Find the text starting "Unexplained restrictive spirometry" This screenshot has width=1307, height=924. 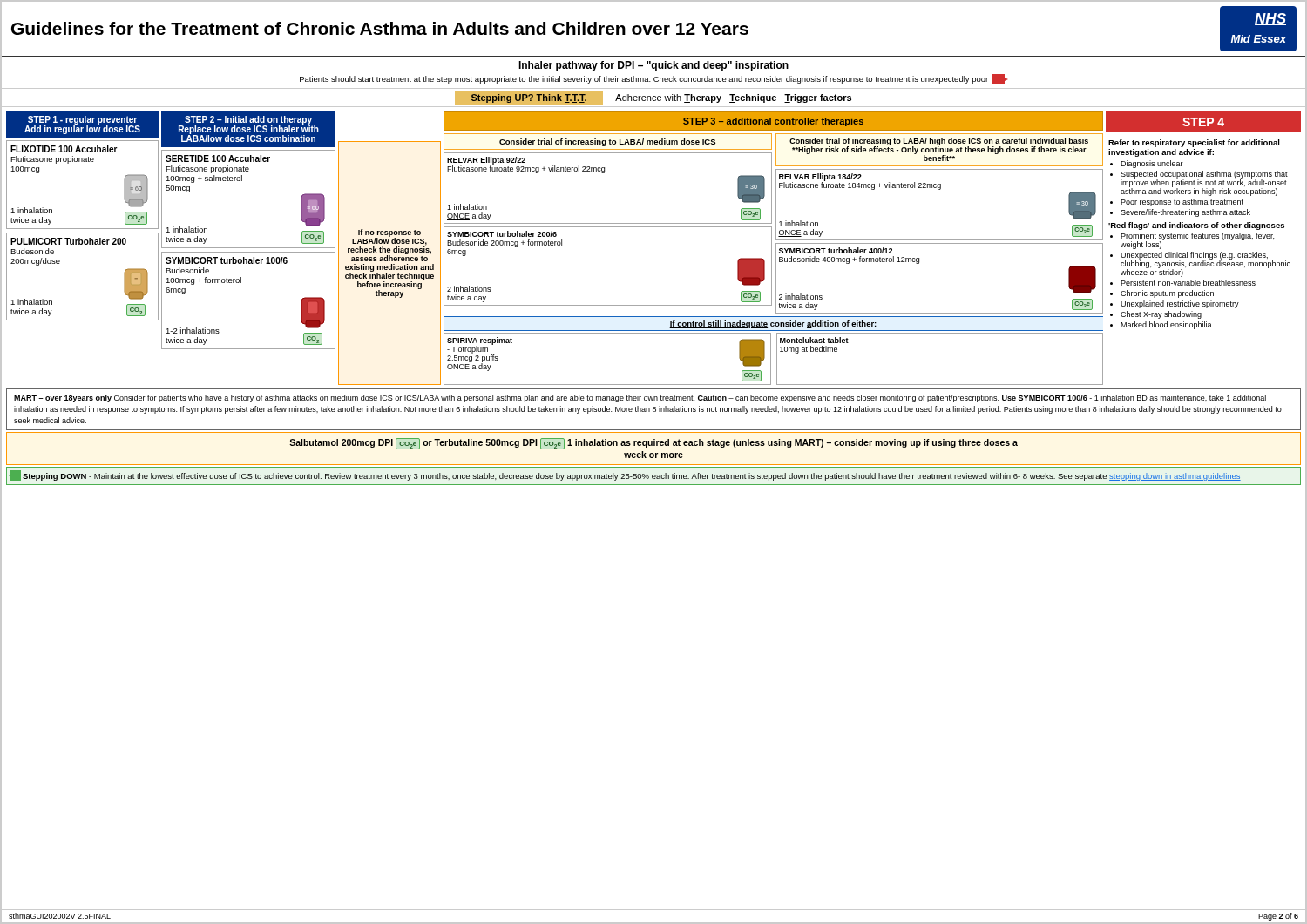tap(1180, 304)
